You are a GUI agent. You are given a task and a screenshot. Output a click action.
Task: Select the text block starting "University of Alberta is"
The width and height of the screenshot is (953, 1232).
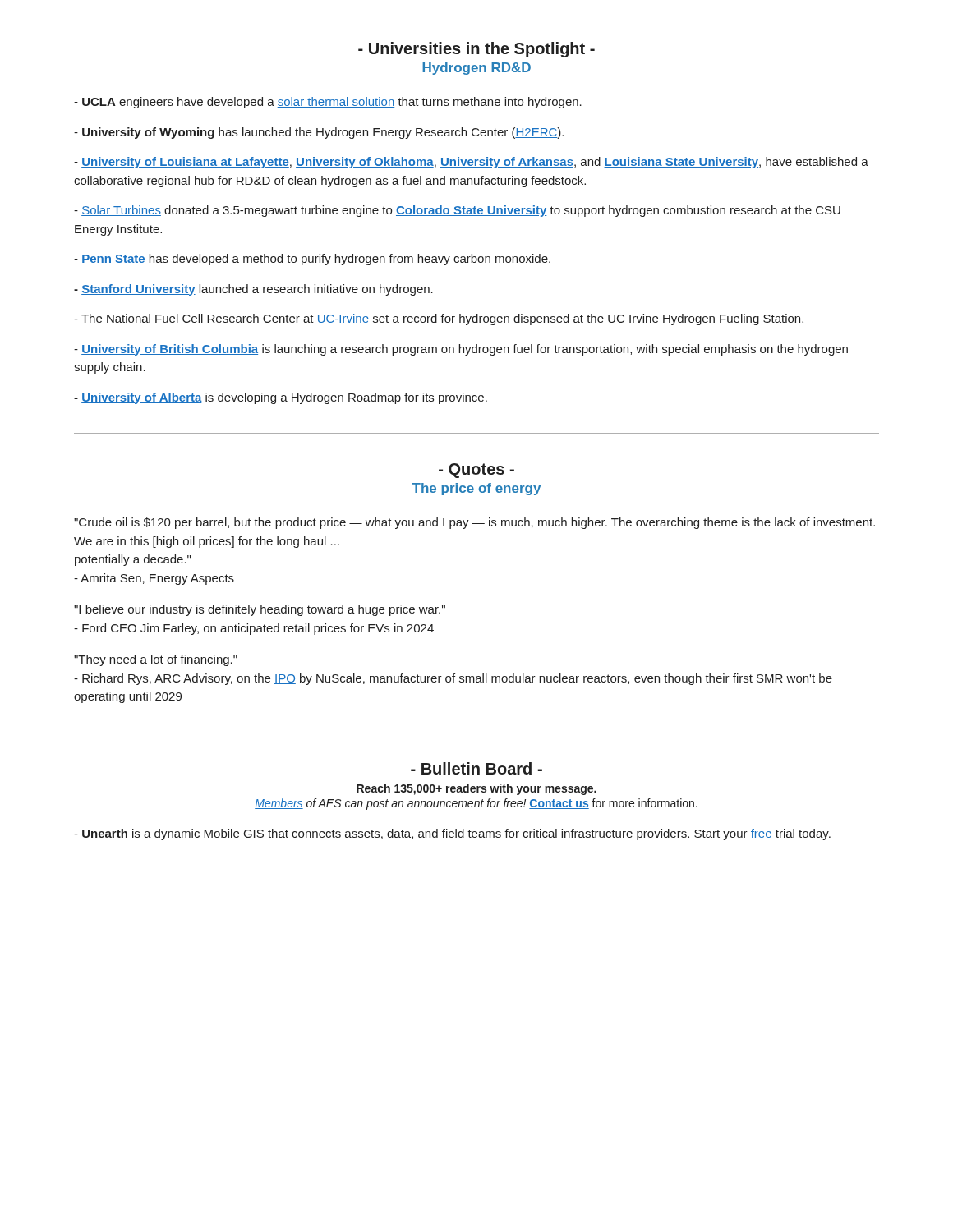tap(281, 397)
